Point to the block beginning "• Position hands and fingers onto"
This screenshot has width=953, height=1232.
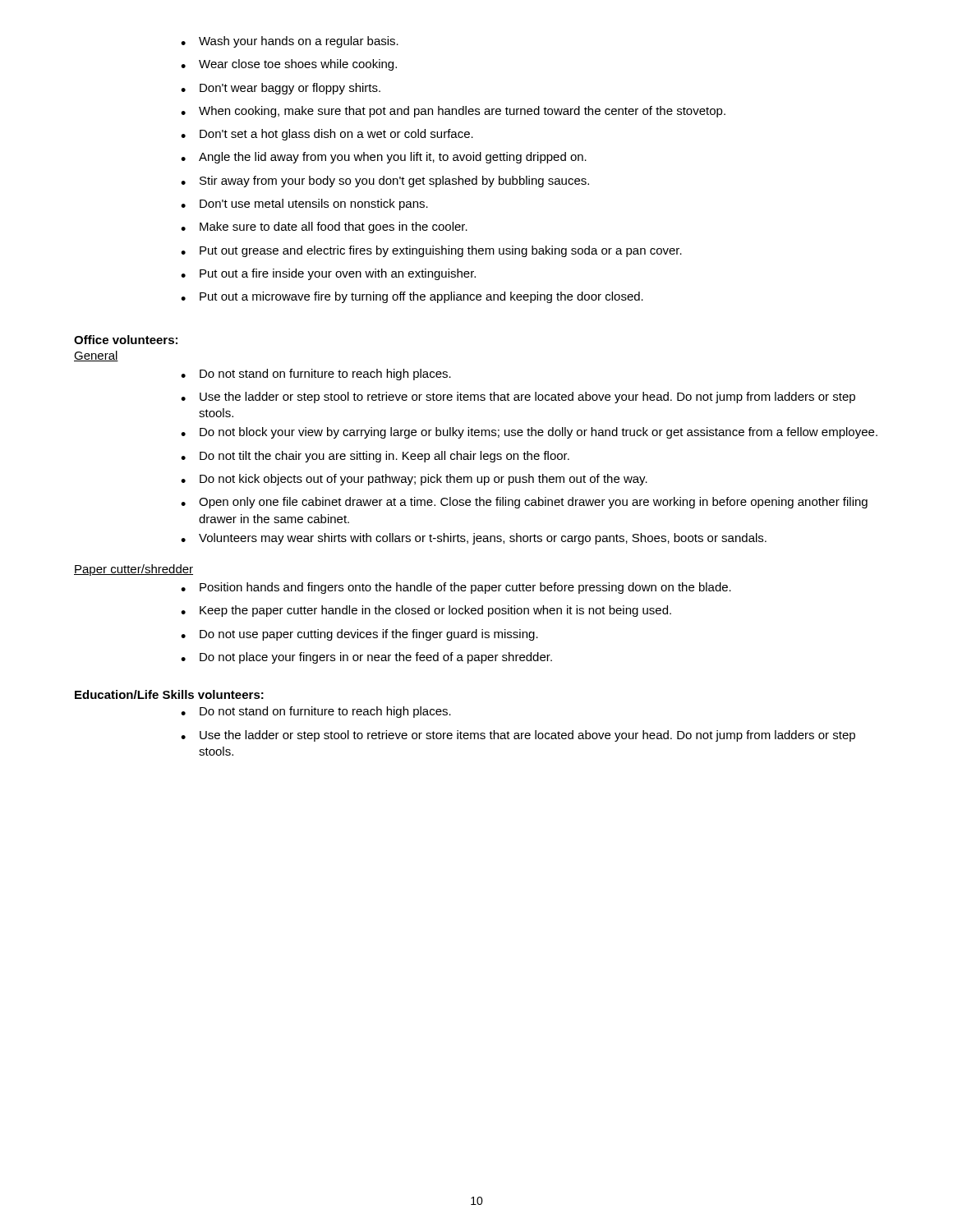(x=530, y=589)
